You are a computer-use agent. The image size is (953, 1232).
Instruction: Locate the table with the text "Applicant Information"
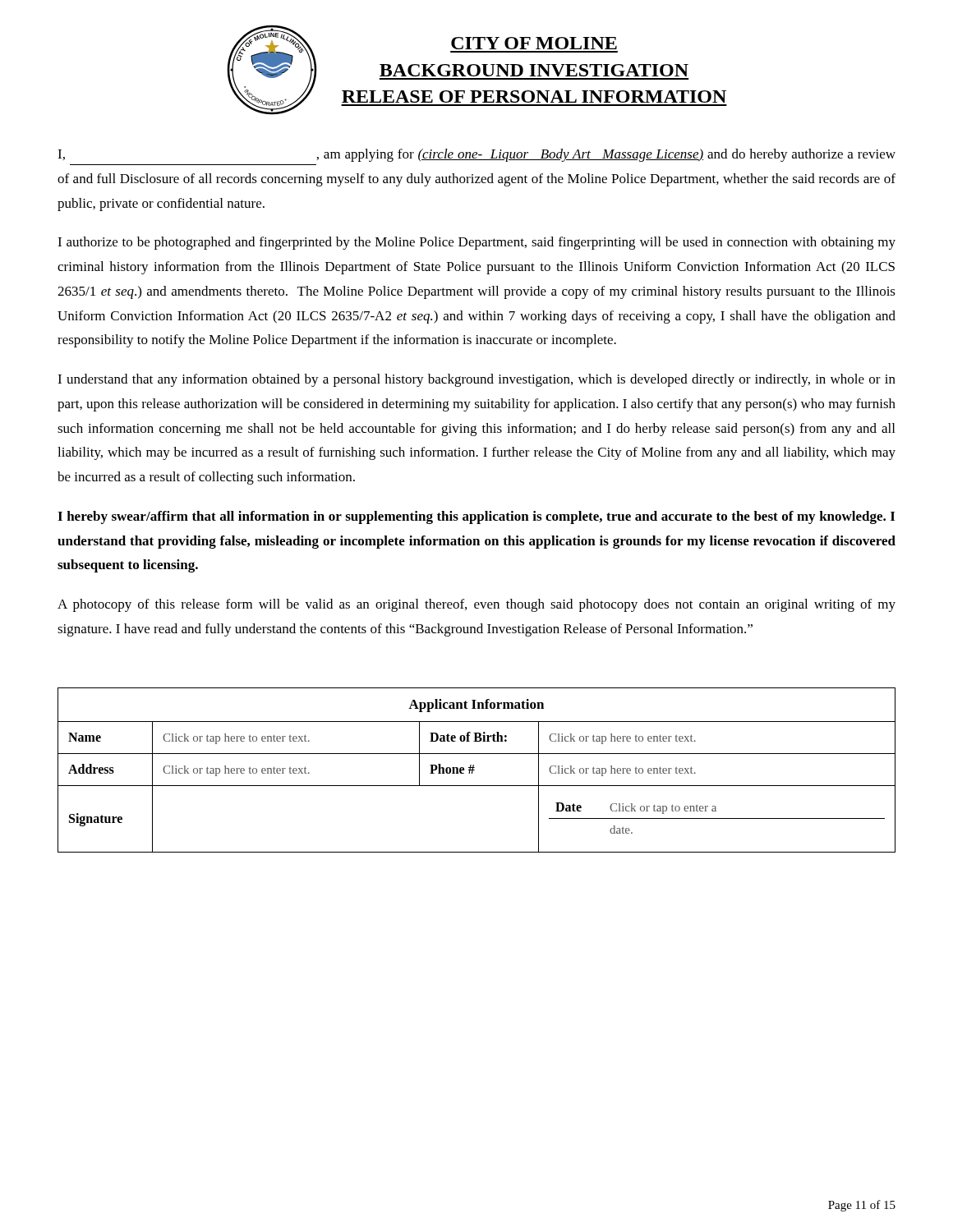tap(476, 770)
